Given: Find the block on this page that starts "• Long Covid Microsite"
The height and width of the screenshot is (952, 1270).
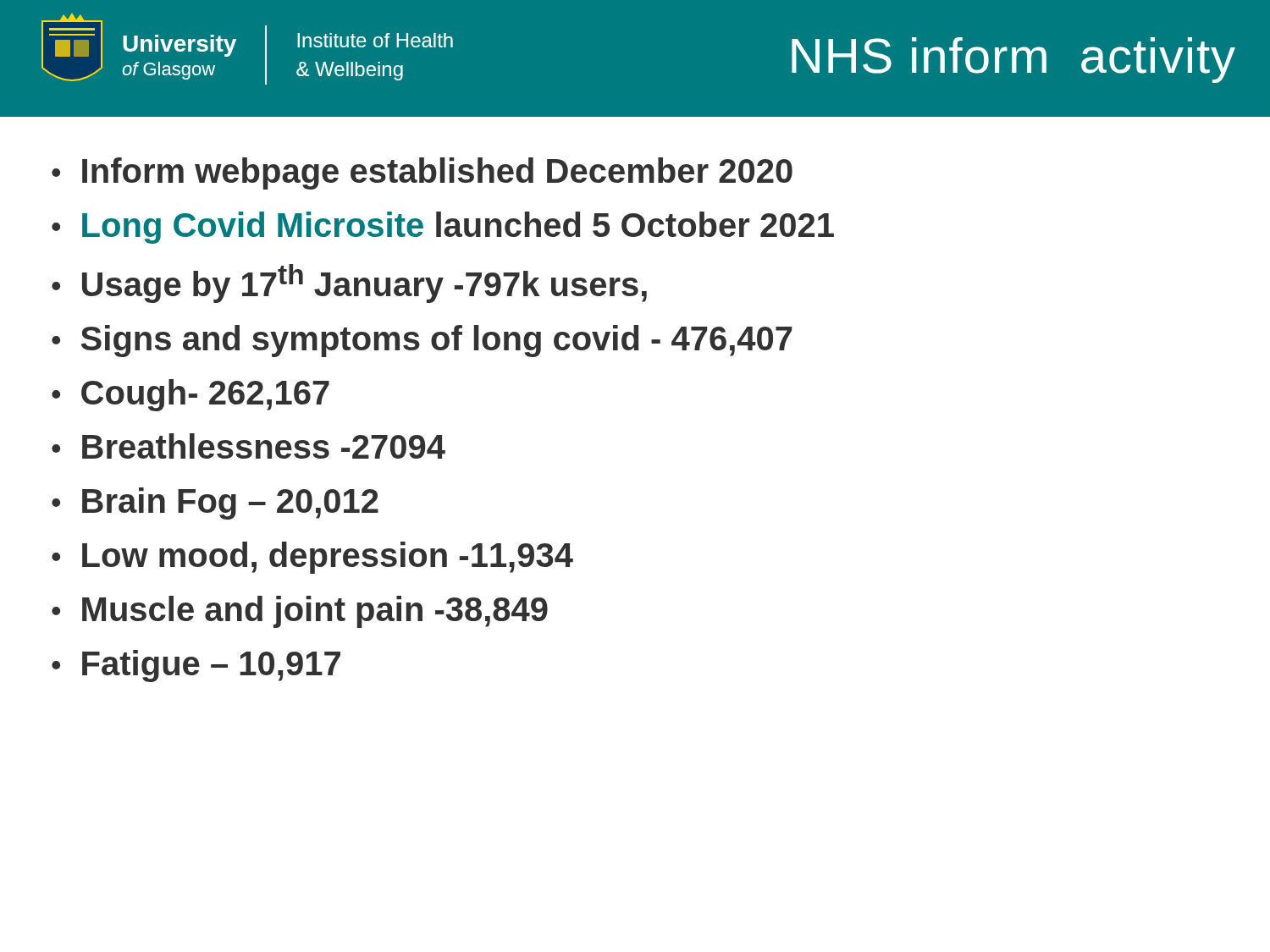Looking at the screenshot, I should [x=443, y=225].
